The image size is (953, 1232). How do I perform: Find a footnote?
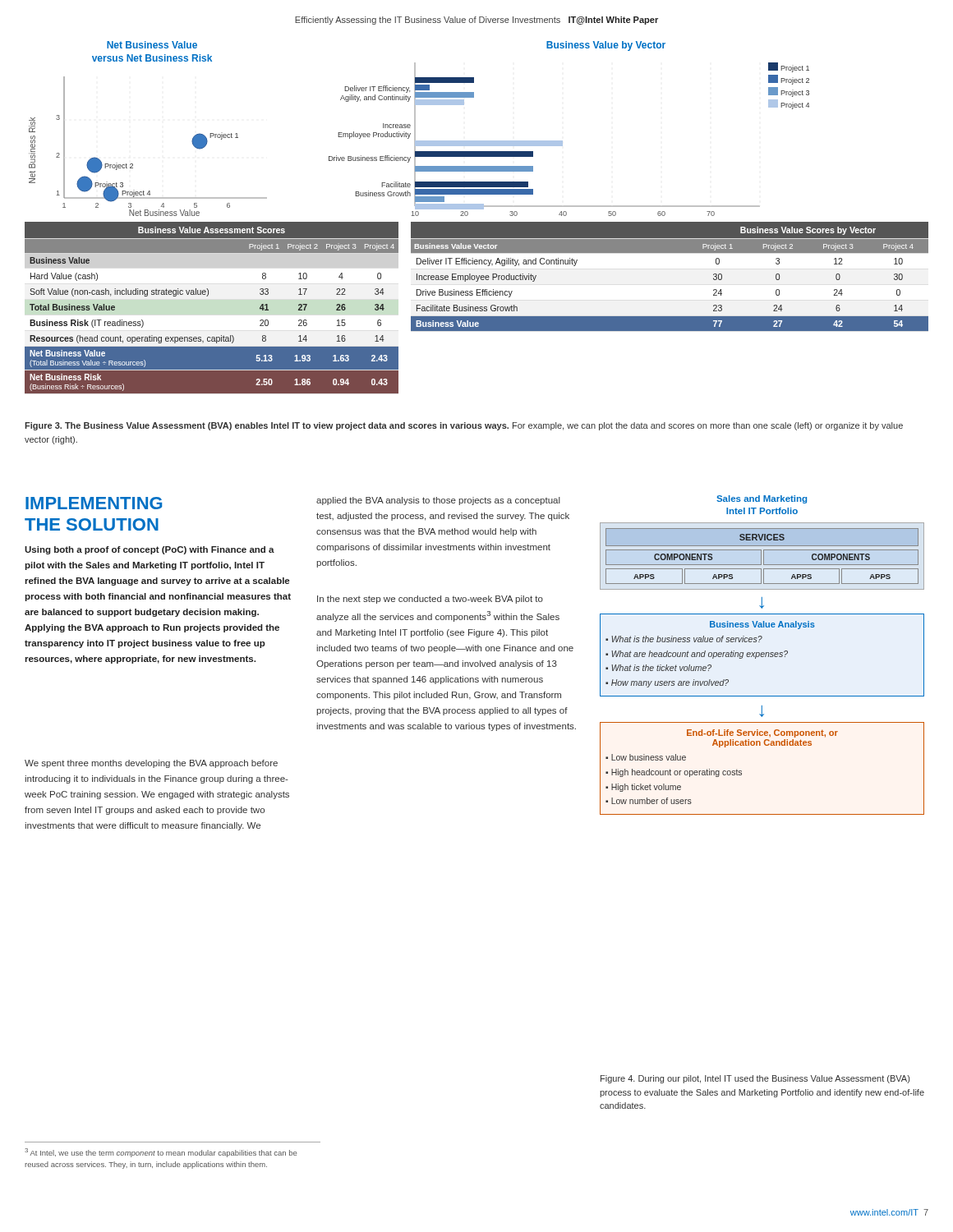coord(161,1158)
